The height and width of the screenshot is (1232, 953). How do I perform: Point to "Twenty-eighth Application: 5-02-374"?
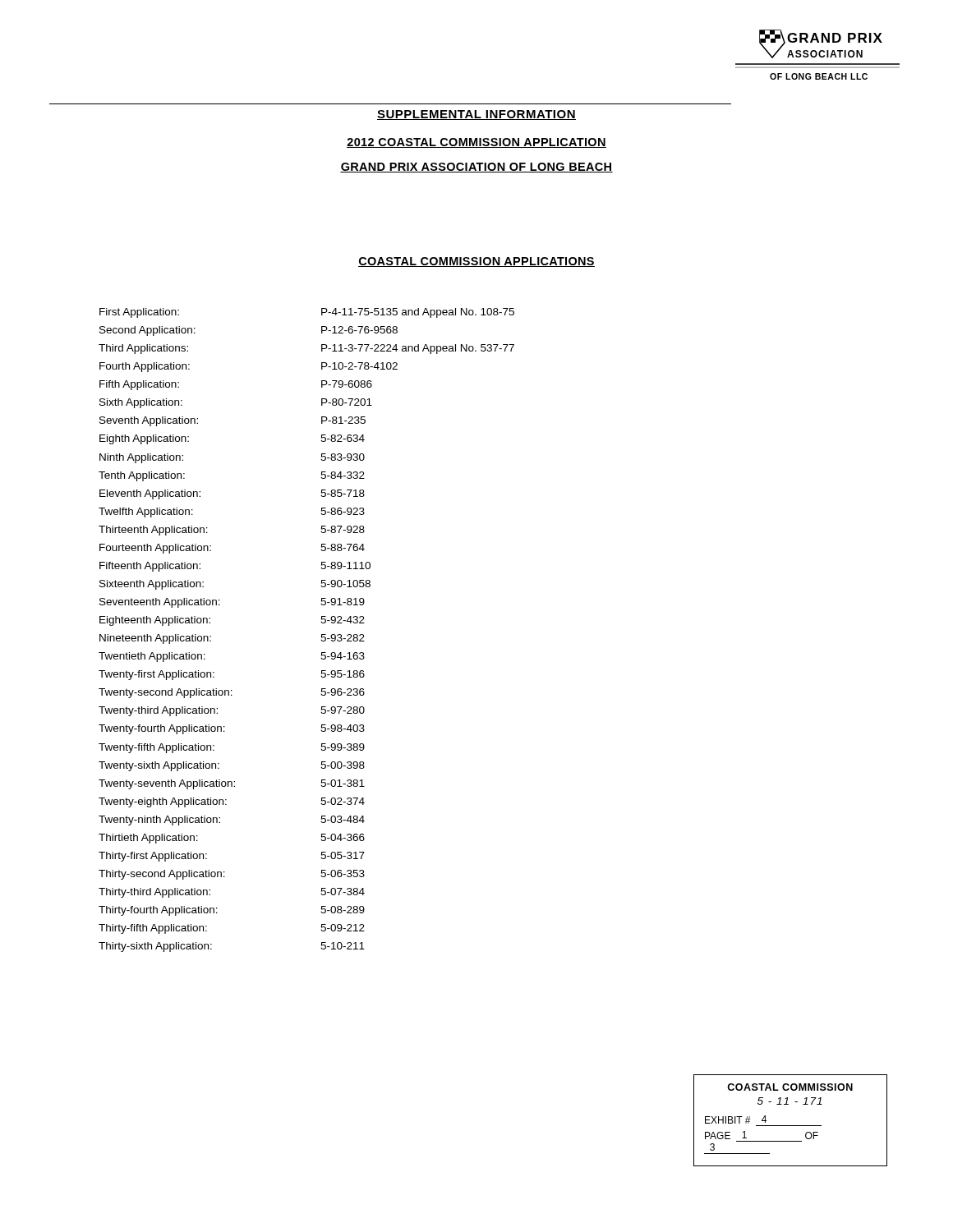[162, 802]
